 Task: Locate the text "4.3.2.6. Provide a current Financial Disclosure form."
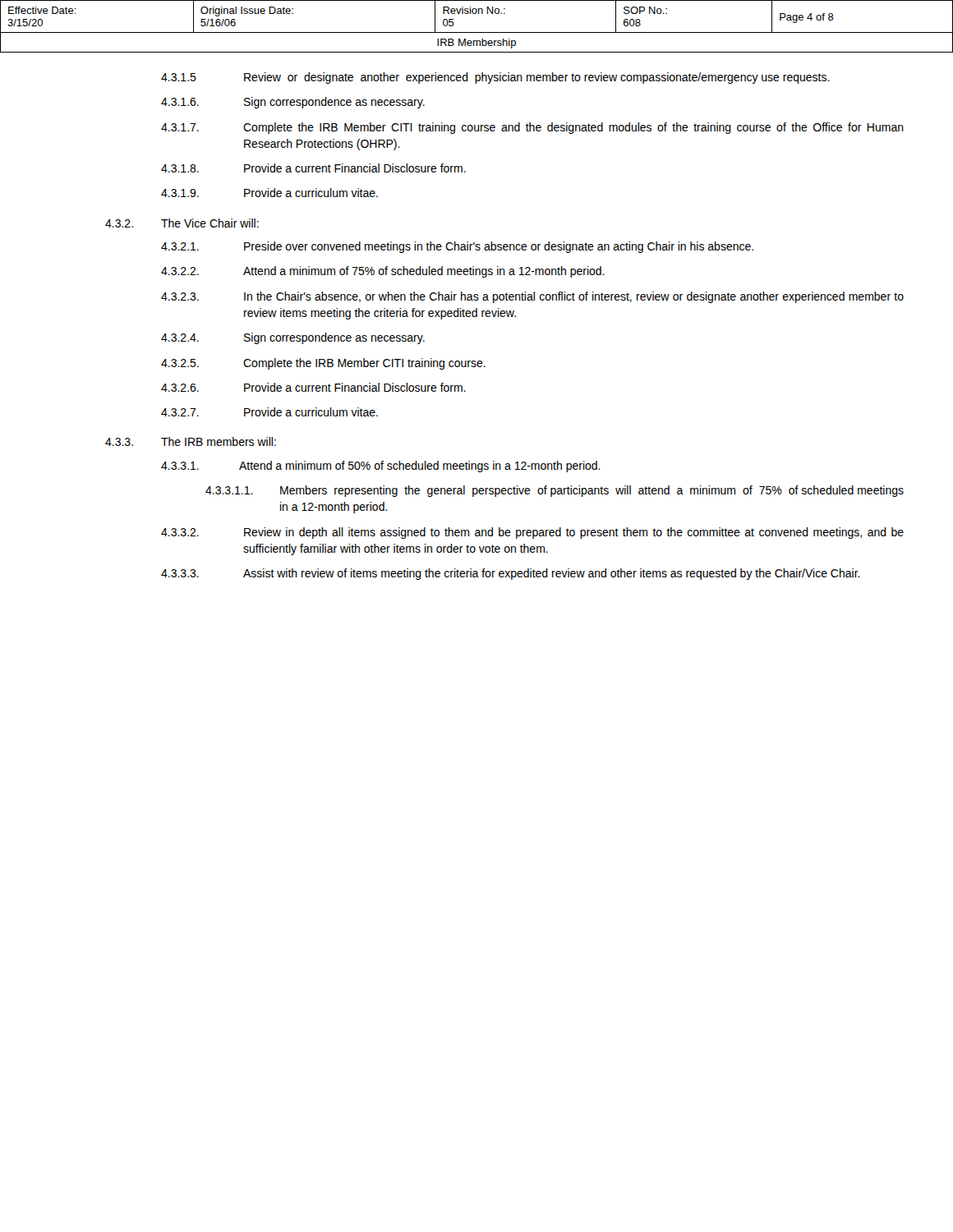tap(313, 387)
